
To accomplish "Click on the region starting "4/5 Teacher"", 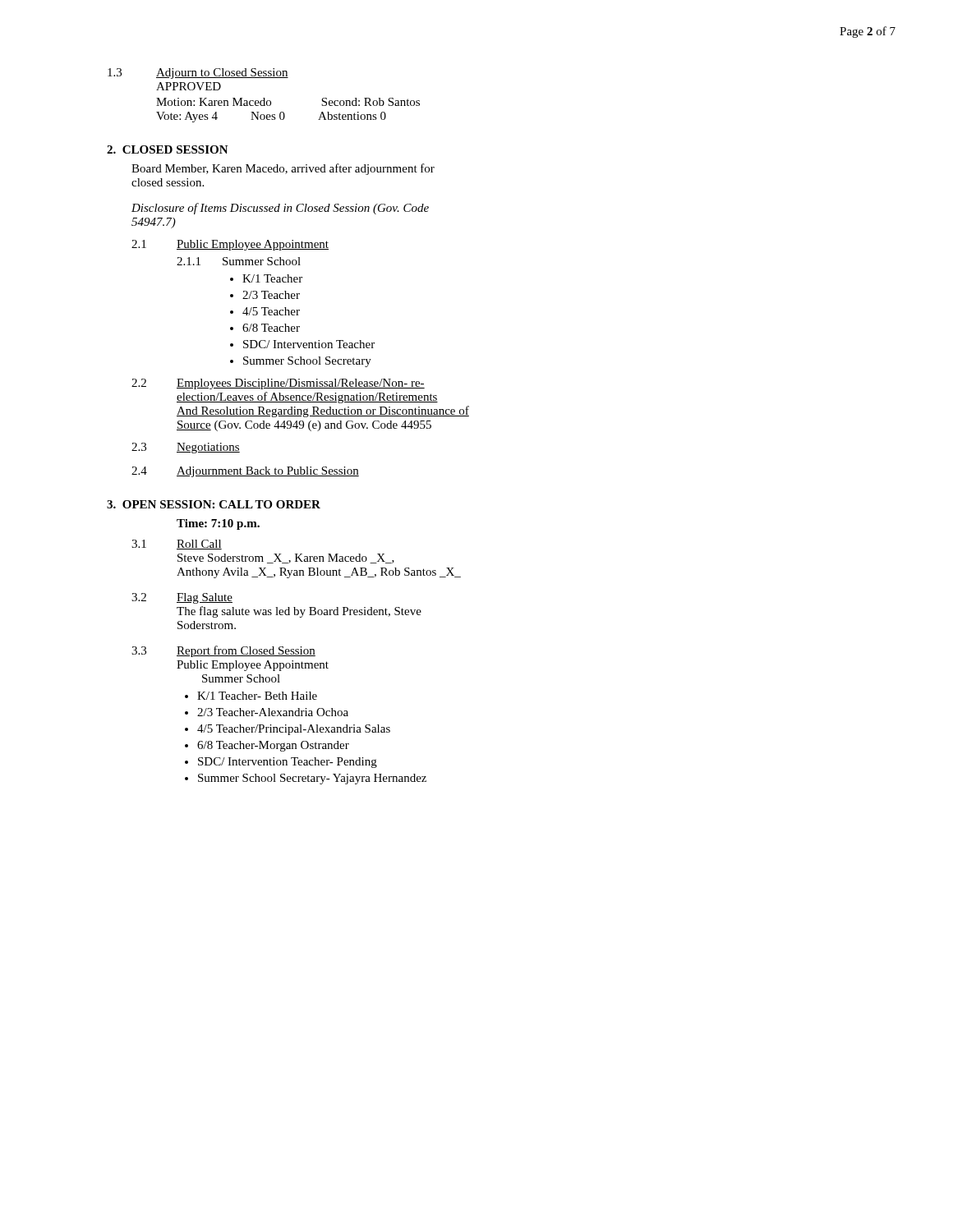I will [x=271, y=311].
